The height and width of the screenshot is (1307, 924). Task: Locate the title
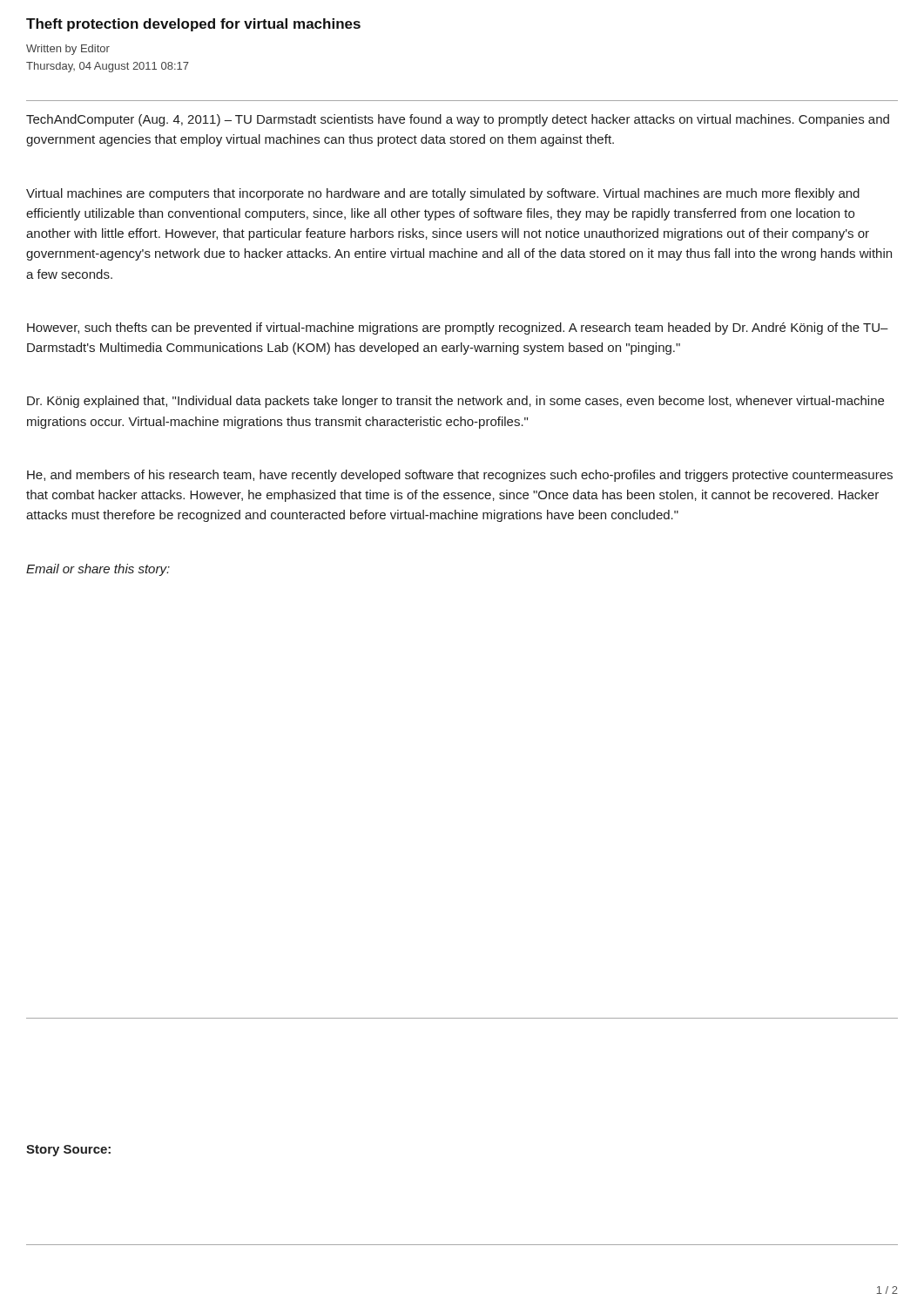194,24
